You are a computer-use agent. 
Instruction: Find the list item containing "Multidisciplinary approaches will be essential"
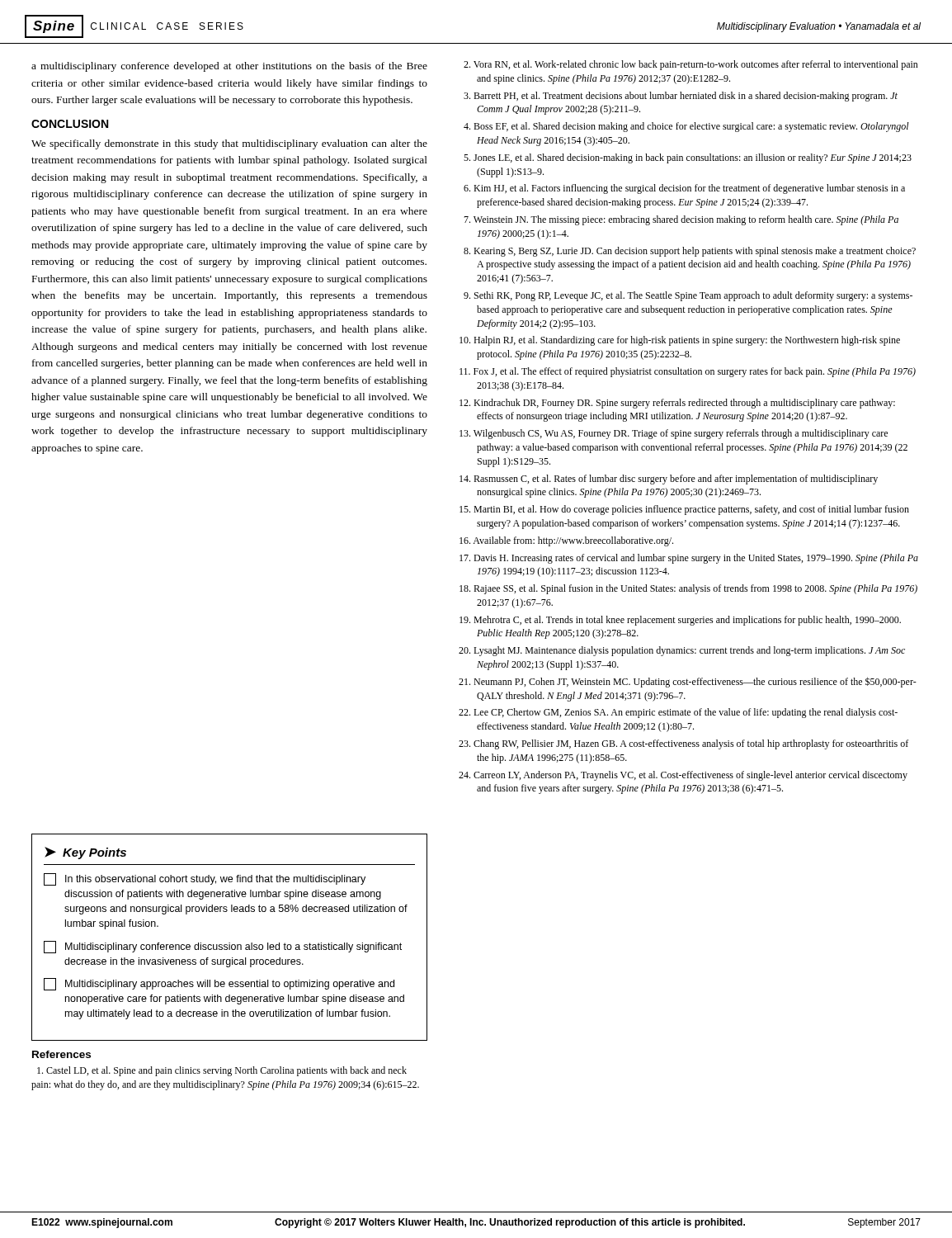pyautogui.click(x=229, y=999)
